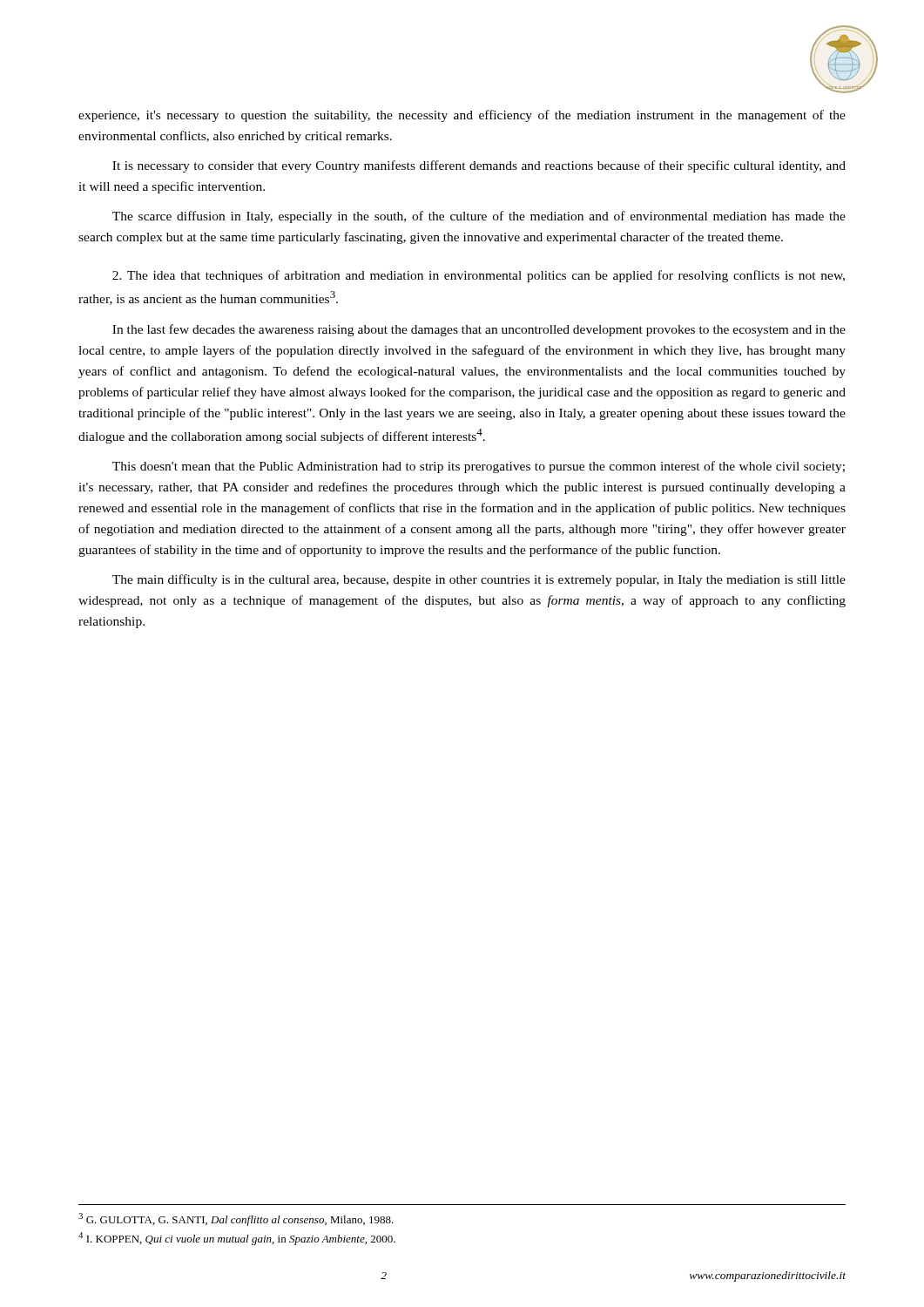
Task: Point to the text block starting "The main difficulty is in the cultural"
Action: (462, 600)
